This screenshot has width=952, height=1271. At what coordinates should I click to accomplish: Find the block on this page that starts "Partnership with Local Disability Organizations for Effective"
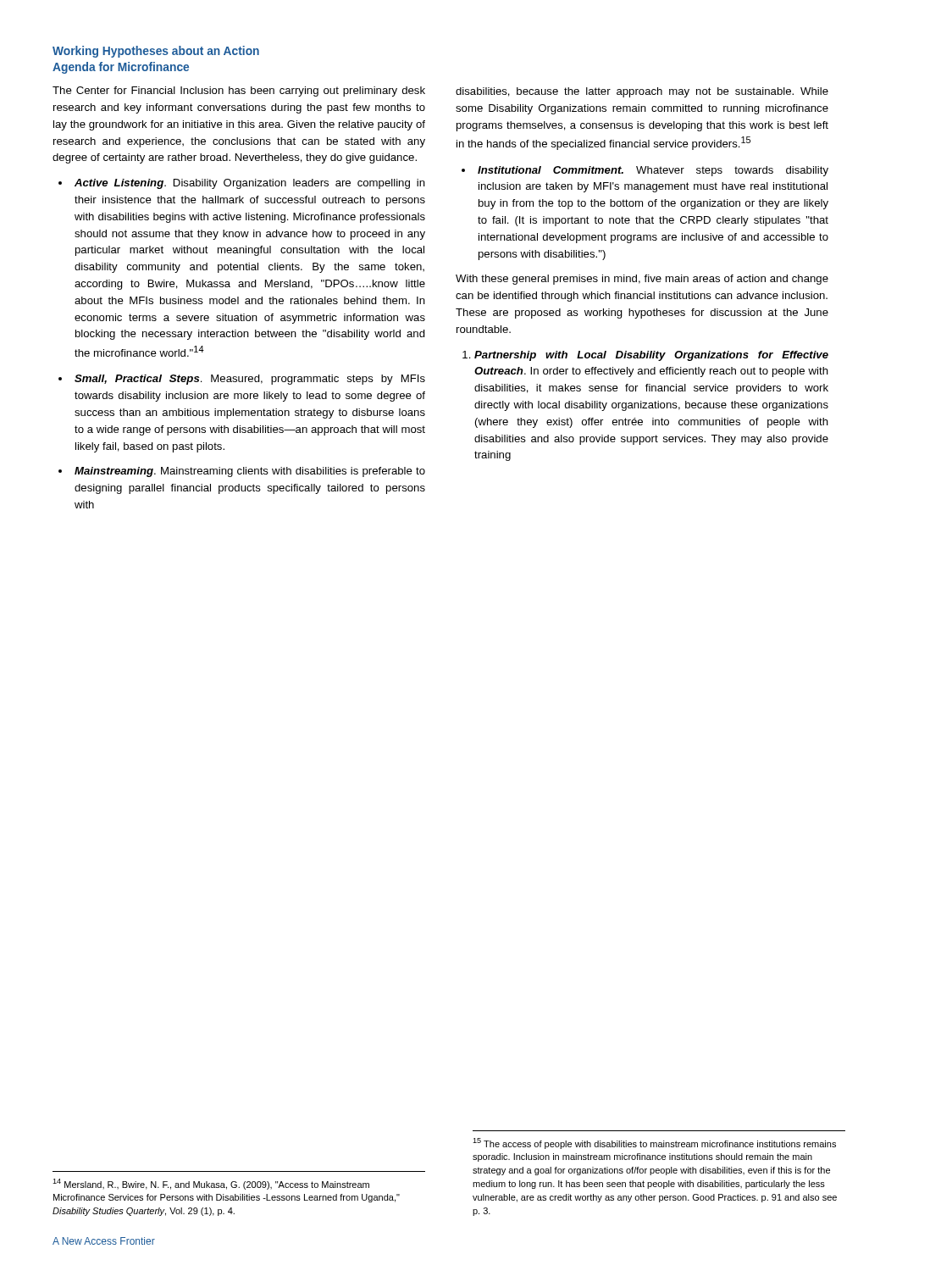pyautogui.click(x=651, y=405)
